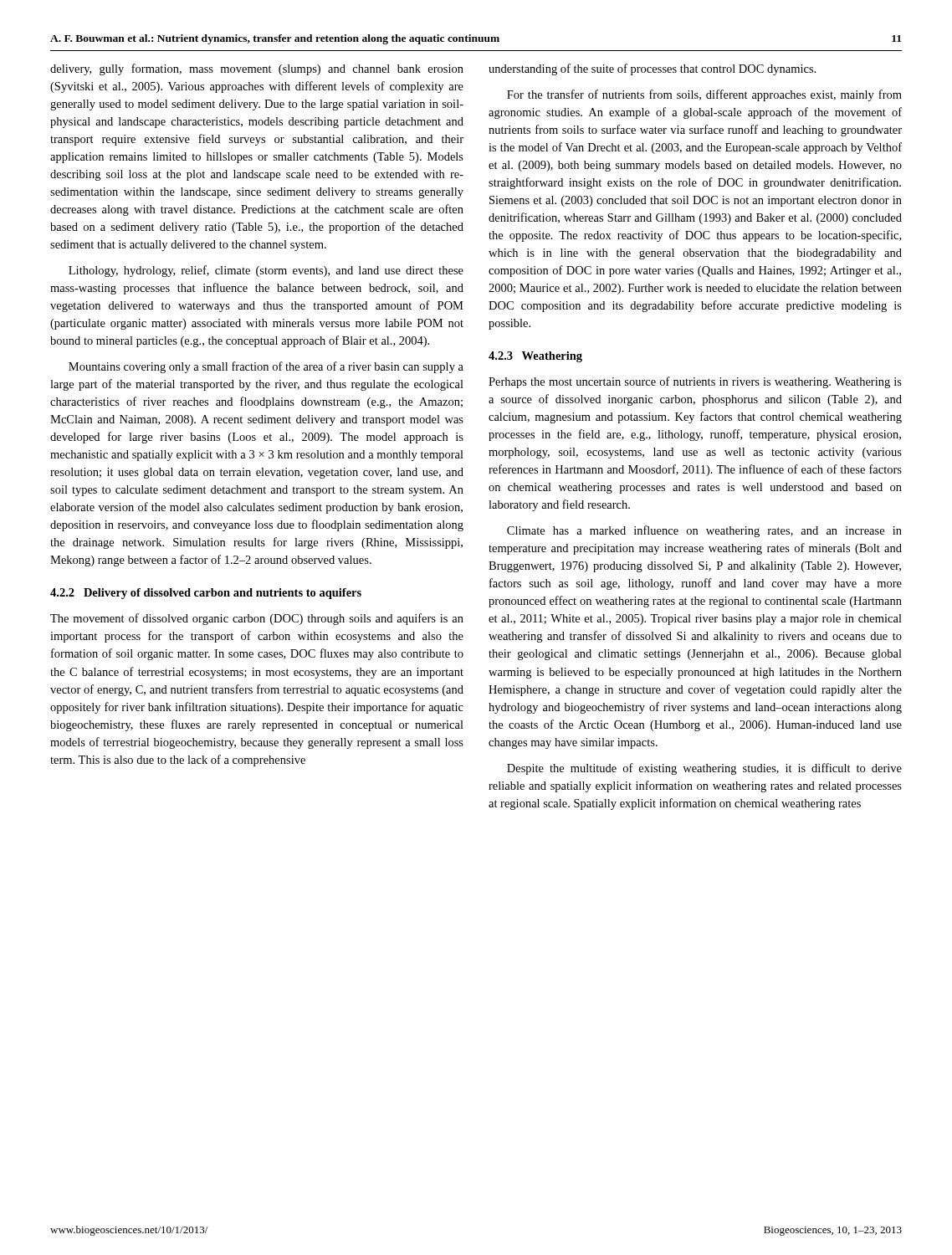
Task: Locate the text block starting "Climate has a marked influence on"
Action: coord(695,637)
